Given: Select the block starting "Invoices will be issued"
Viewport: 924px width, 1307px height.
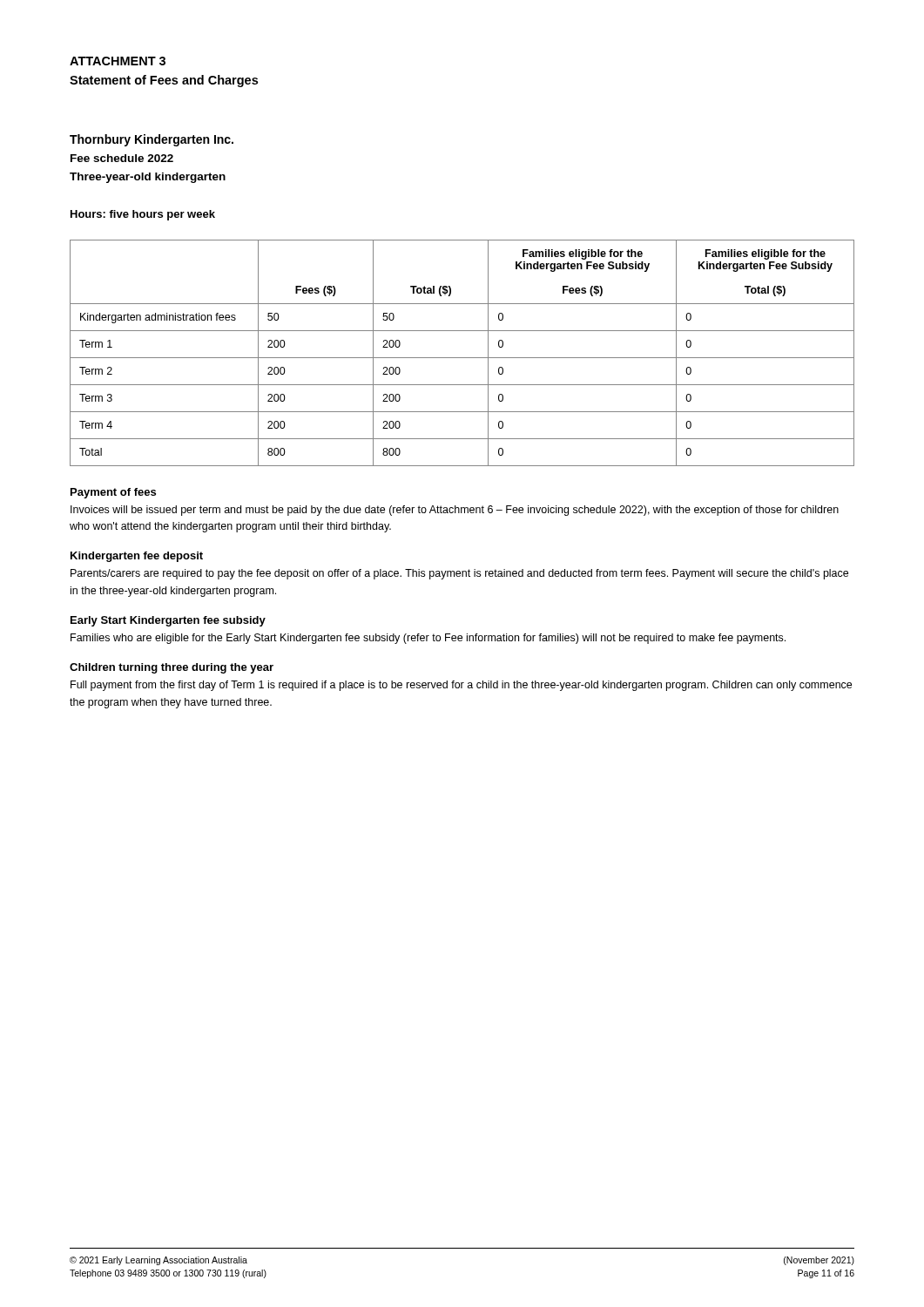Looking at the screenshot, I should click(454, 518).
